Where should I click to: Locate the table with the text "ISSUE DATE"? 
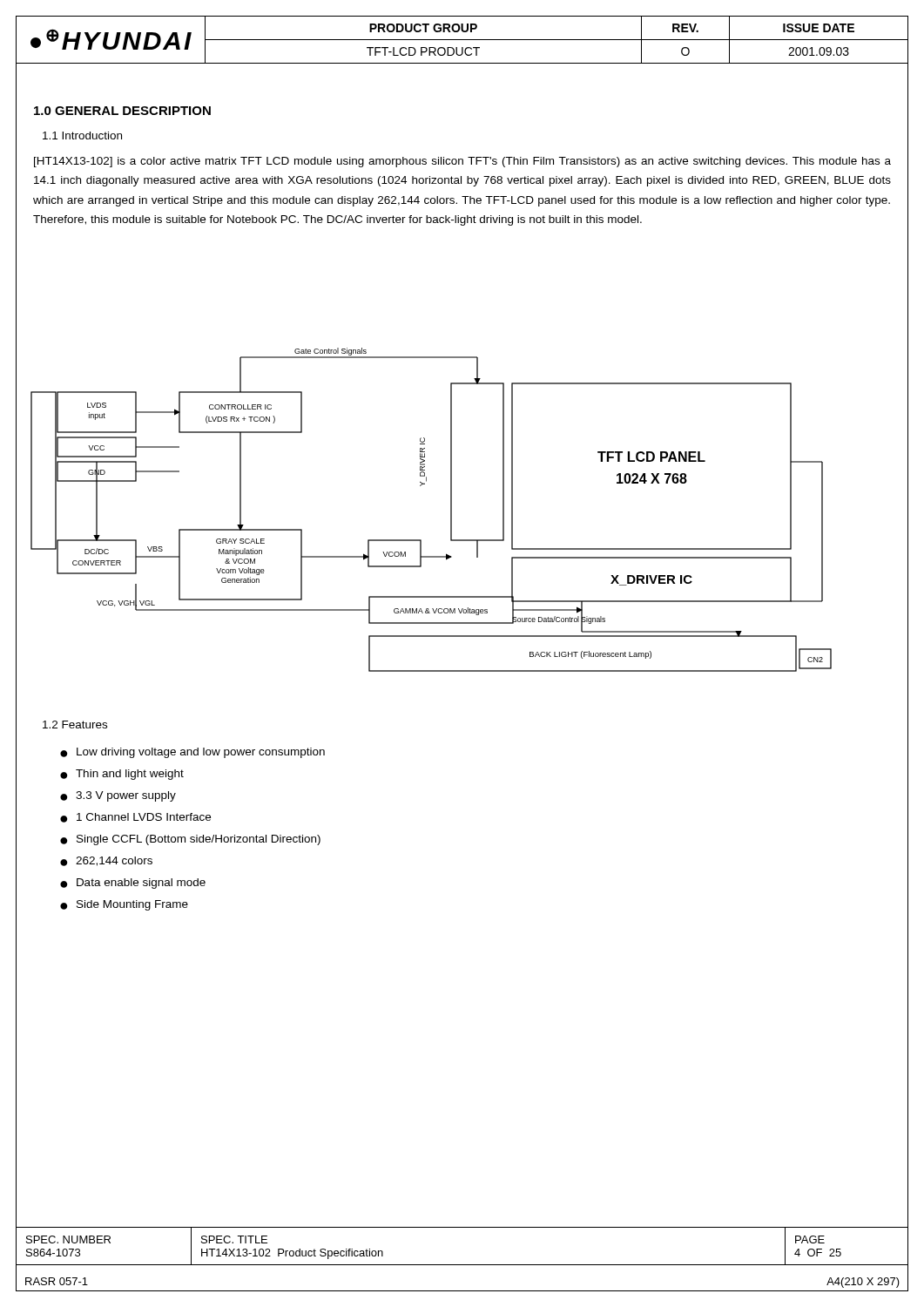(x=462, y=40)
